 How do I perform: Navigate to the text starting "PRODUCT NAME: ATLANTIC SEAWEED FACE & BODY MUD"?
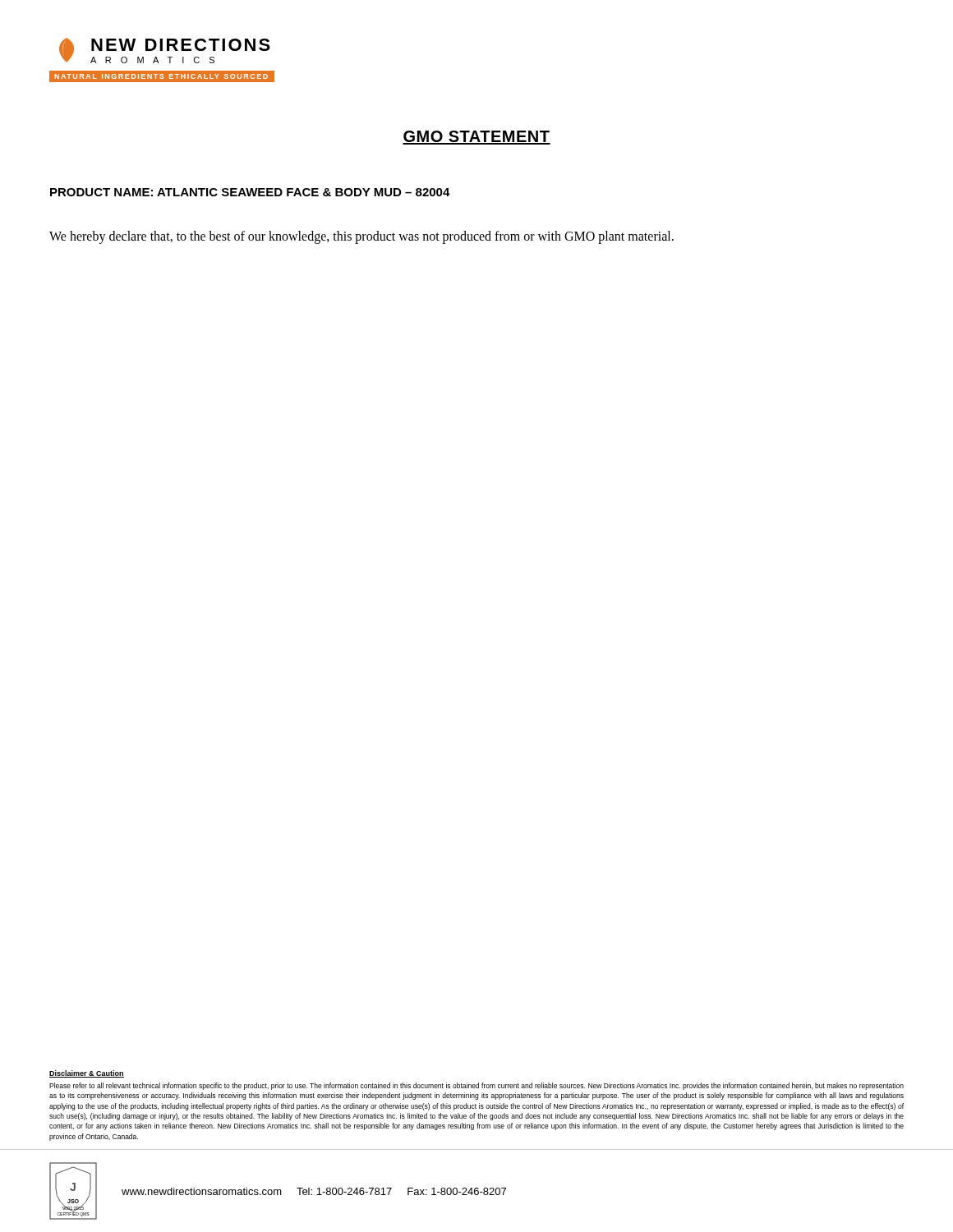[249, 192]
